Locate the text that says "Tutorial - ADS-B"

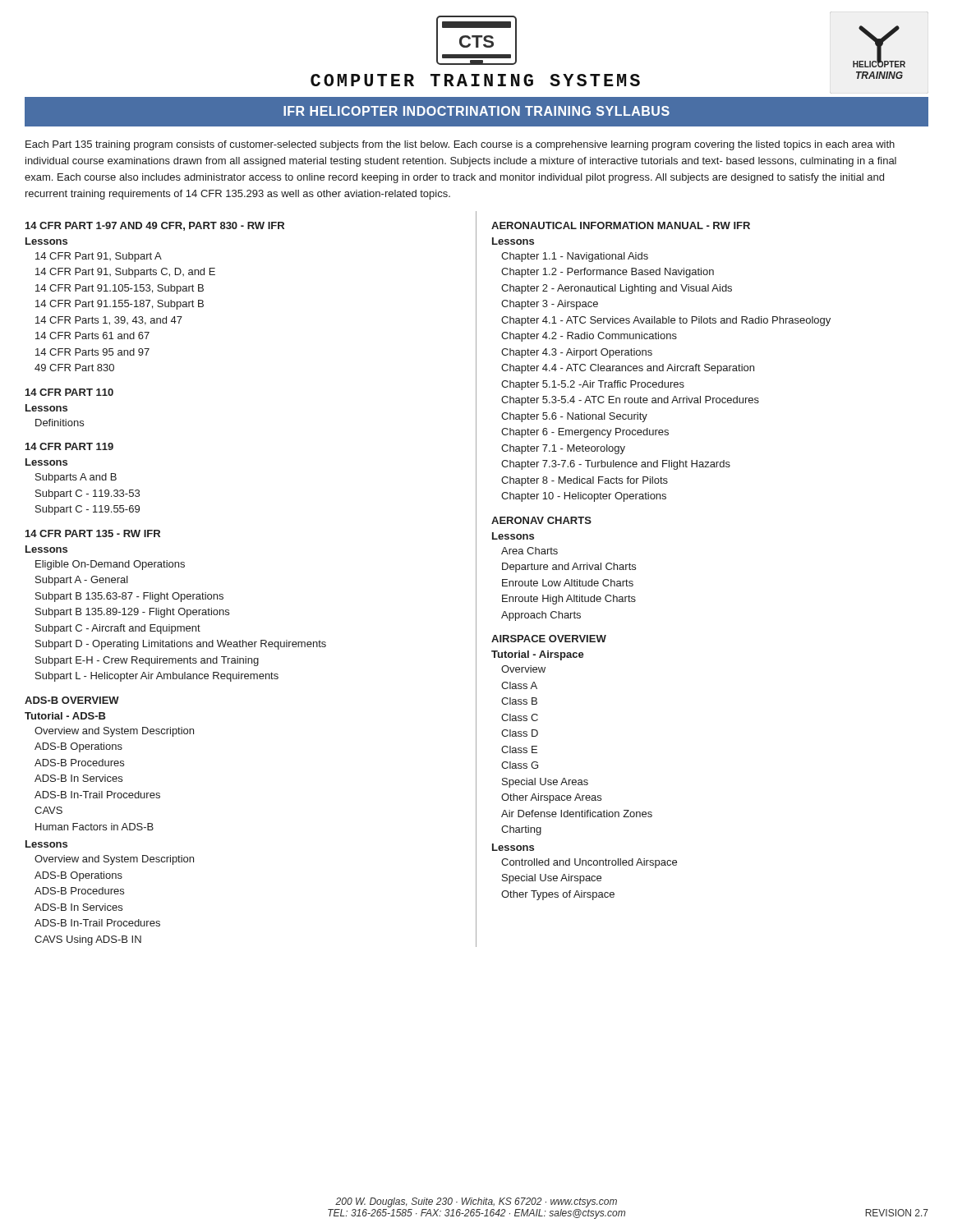[x=65, y=715]
